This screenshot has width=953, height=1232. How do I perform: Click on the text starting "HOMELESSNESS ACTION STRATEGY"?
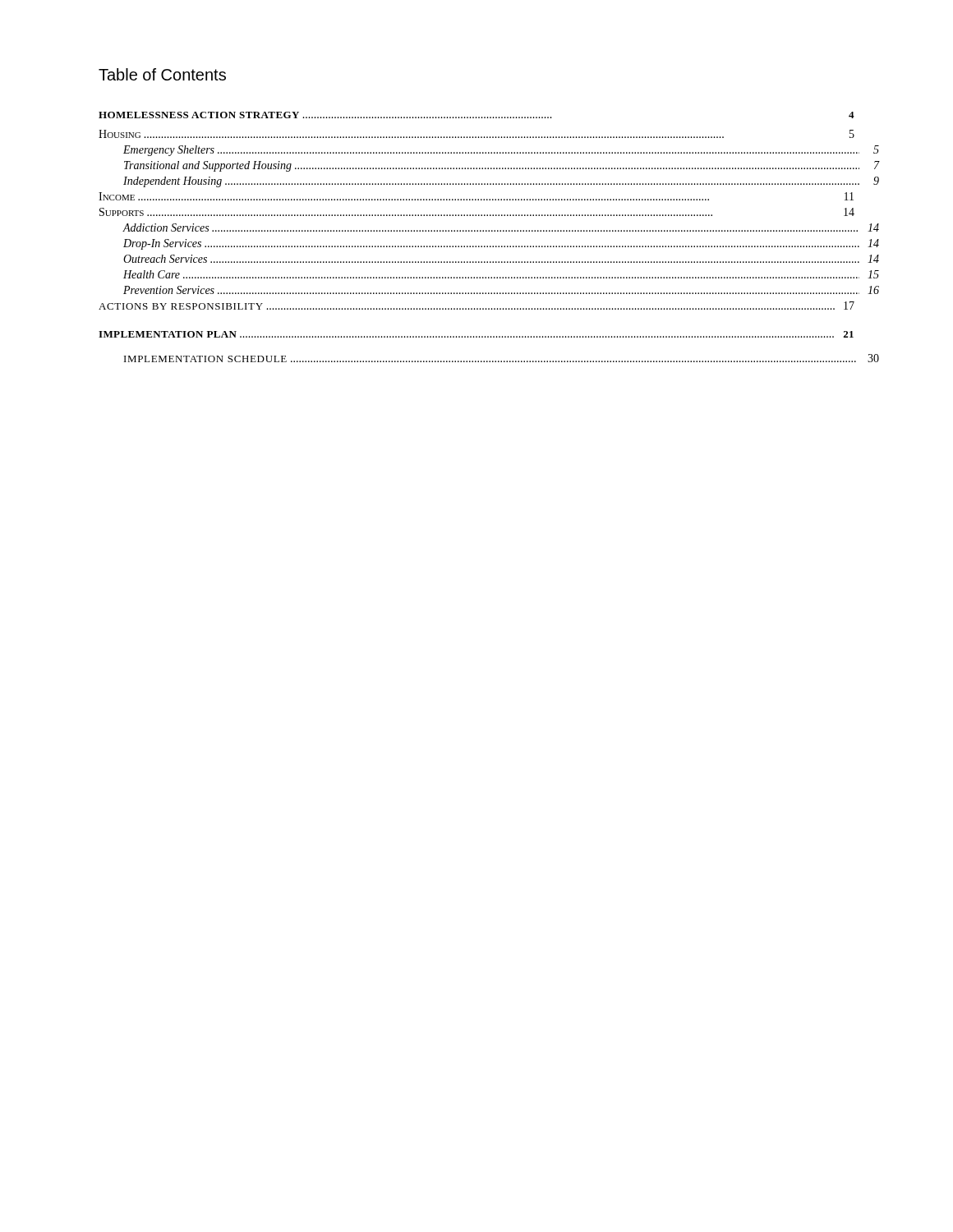click(x=476, y=115)
